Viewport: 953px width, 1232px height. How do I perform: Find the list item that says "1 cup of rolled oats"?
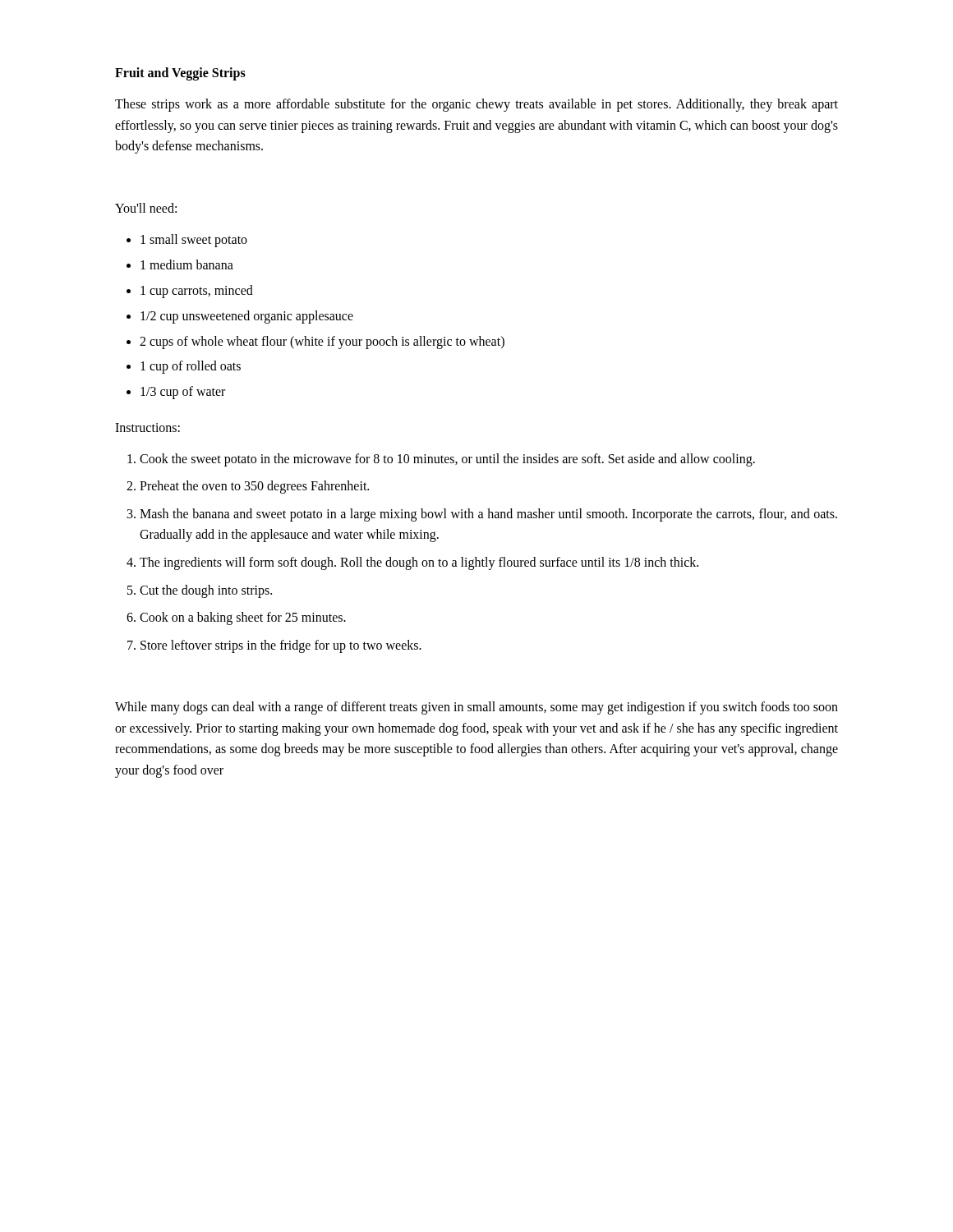(x=190, y=366)
